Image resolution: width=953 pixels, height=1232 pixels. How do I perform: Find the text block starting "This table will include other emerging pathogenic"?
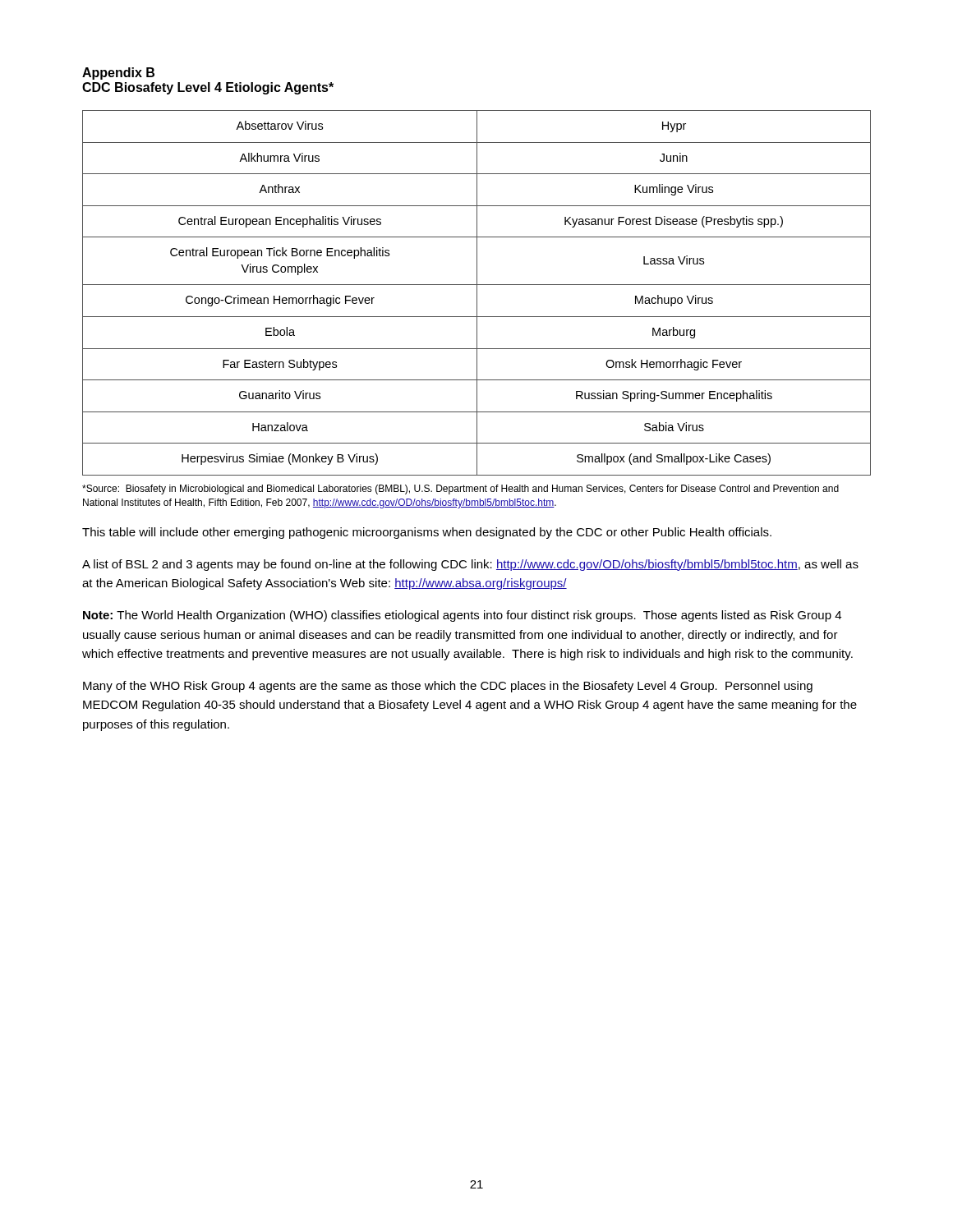(427, 531)
